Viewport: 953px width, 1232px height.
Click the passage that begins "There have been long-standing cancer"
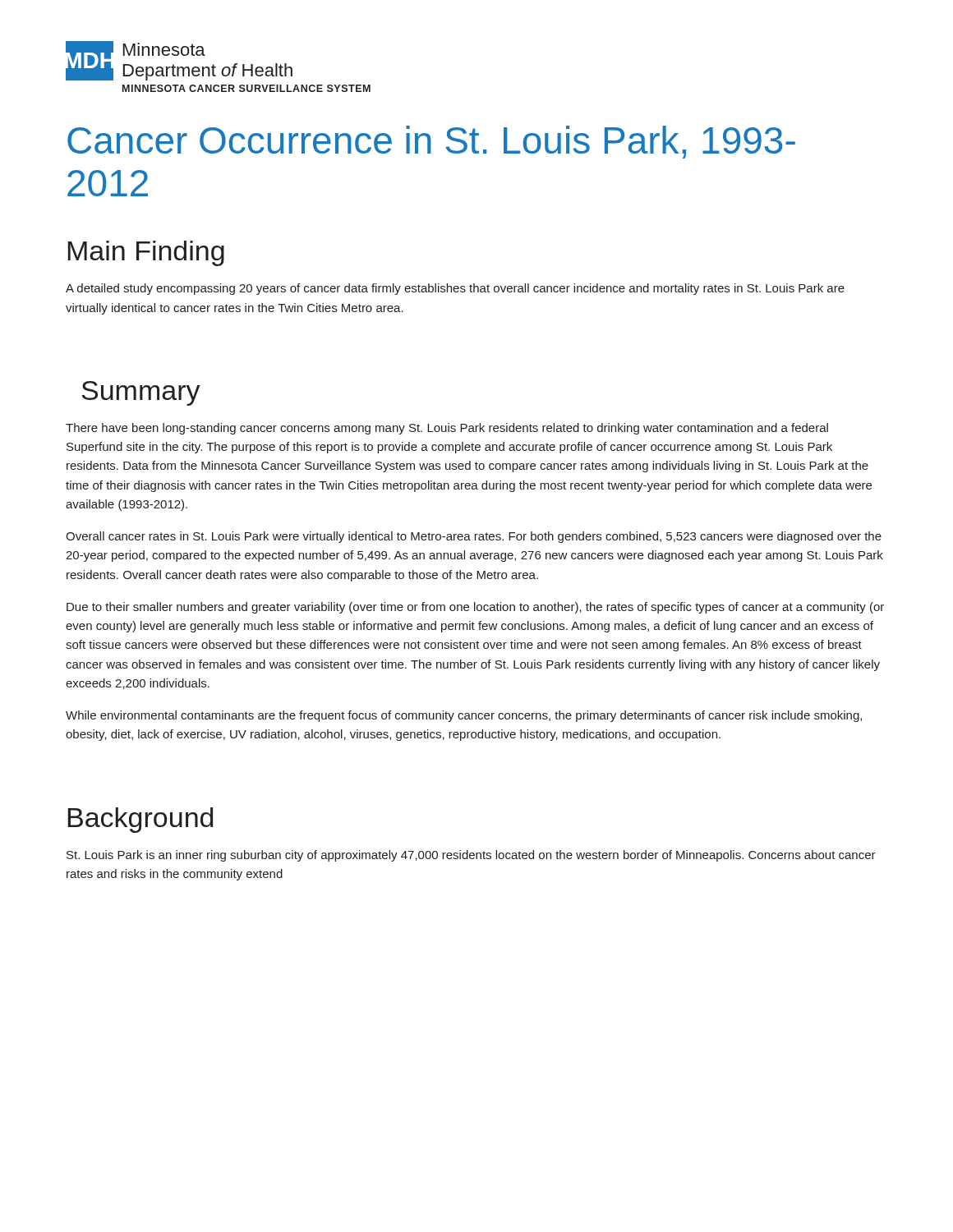coord(469,466)
